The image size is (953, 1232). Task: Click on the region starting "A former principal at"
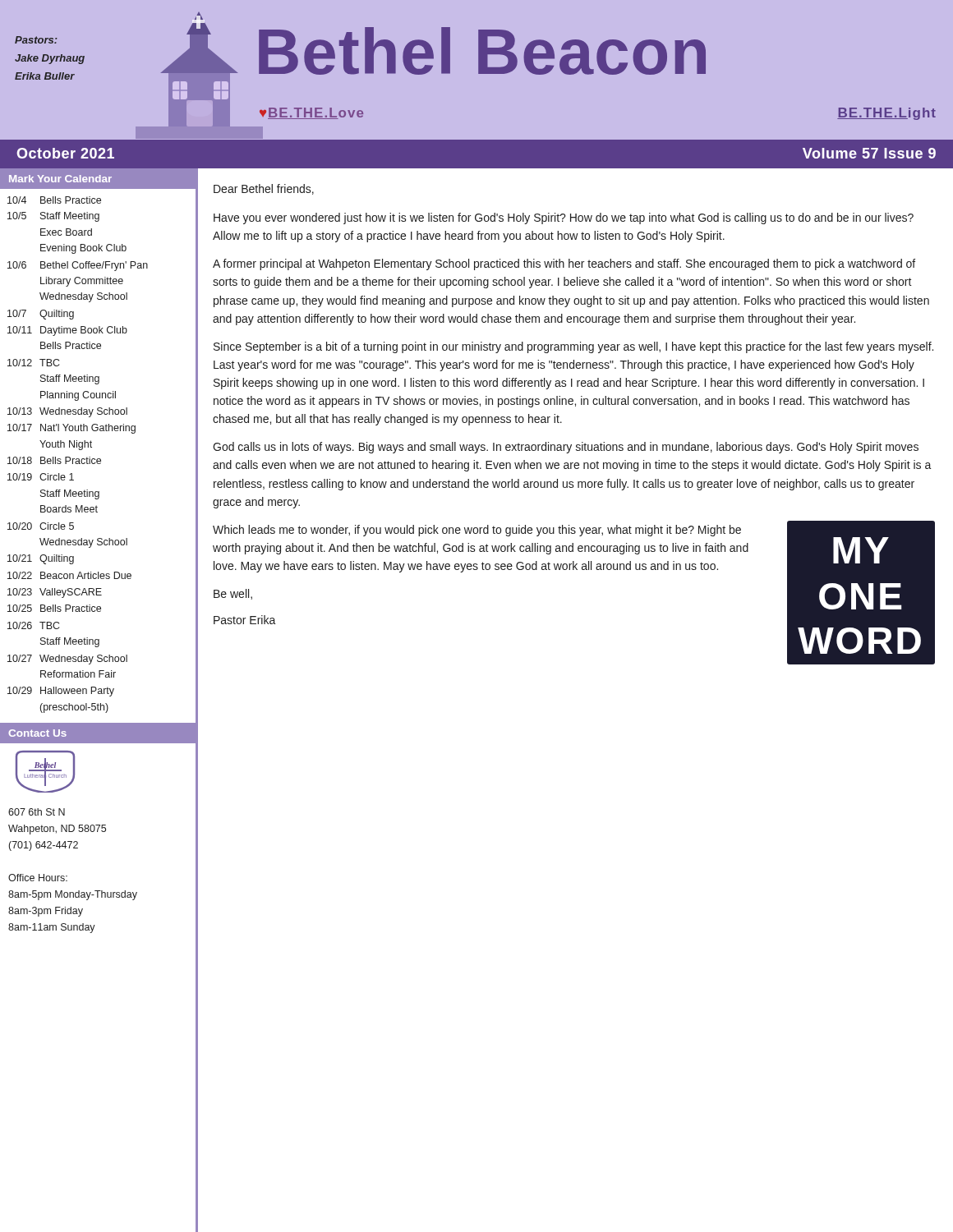coord(571,291)
